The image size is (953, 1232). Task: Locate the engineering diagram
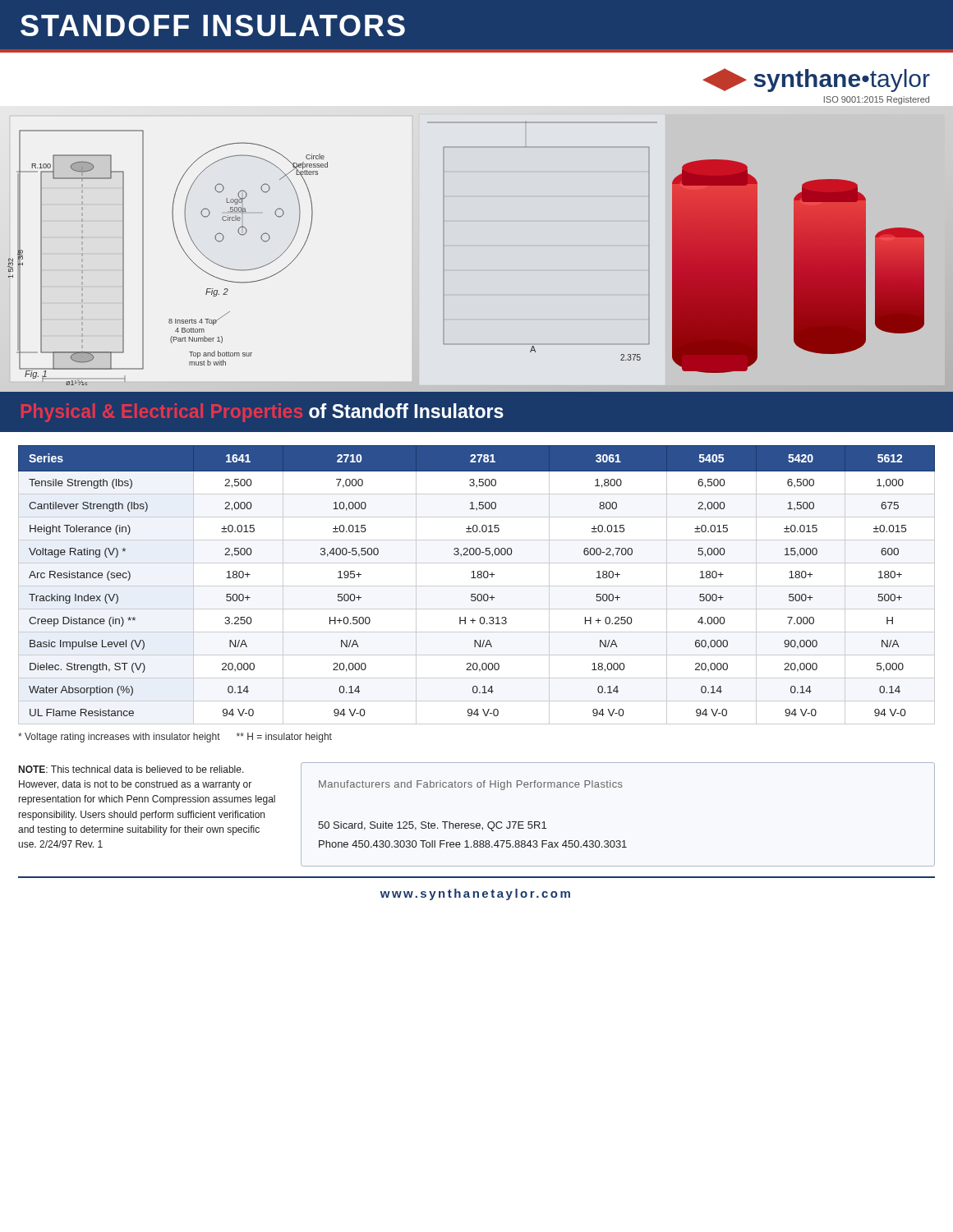tap(476, 249)
